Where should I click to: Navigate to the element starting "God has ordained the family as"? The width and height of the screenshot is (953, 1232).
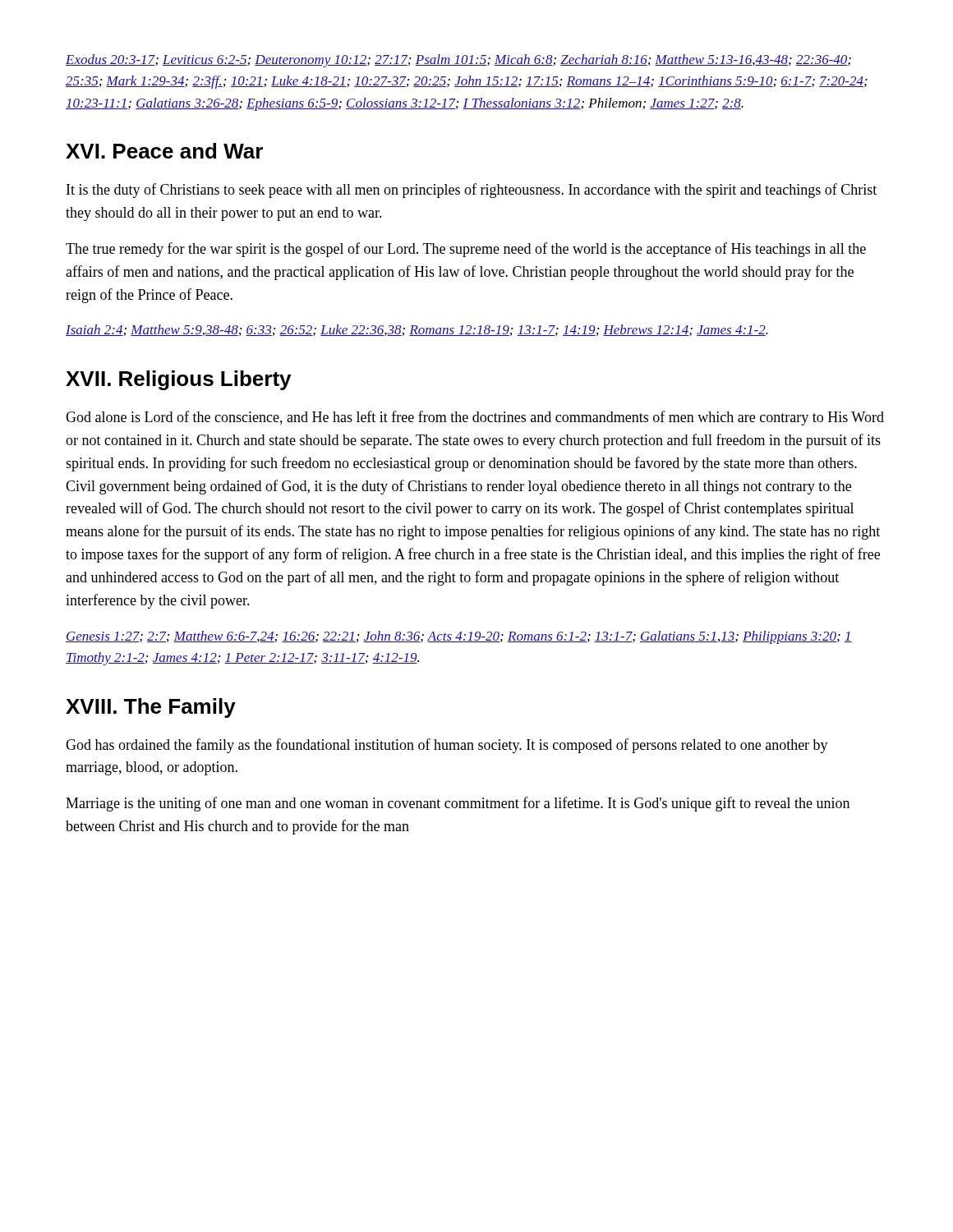(x=447, y=756)
